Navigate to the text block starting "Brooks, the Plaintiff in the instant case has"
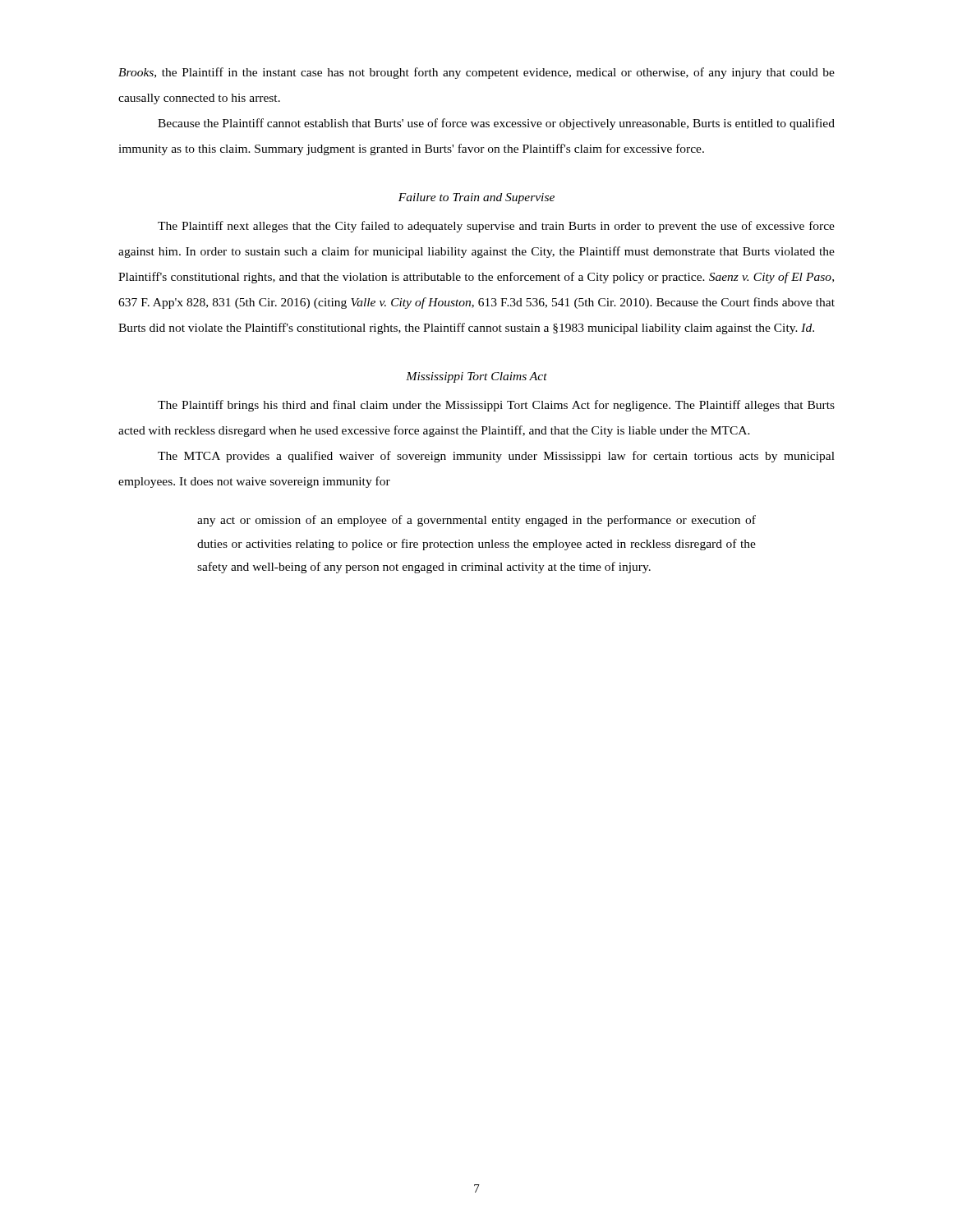Screen dimensions: 1232x953 [476, 85]
